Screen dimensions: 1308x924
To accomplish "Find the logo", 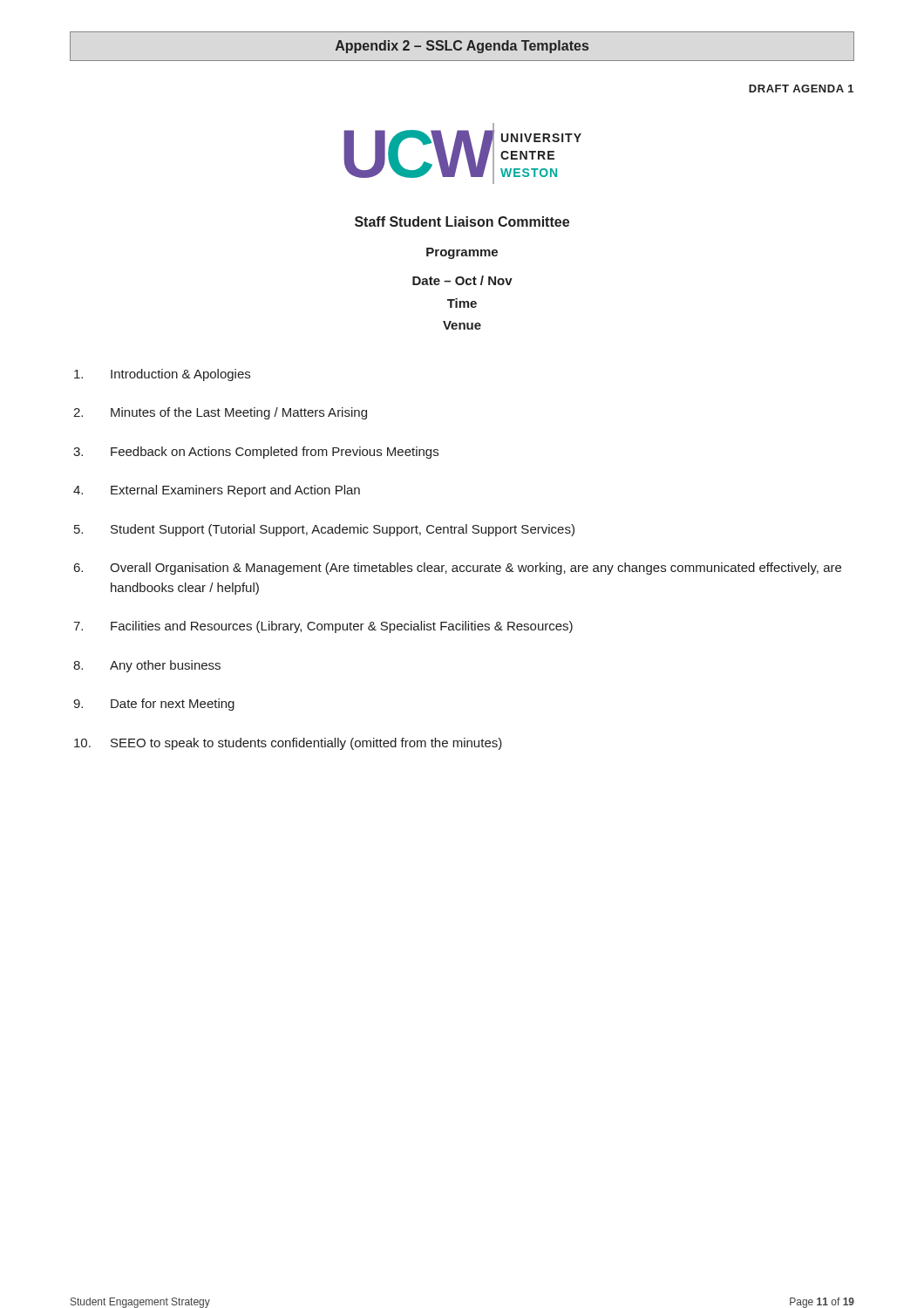I will tap(462, 155).
